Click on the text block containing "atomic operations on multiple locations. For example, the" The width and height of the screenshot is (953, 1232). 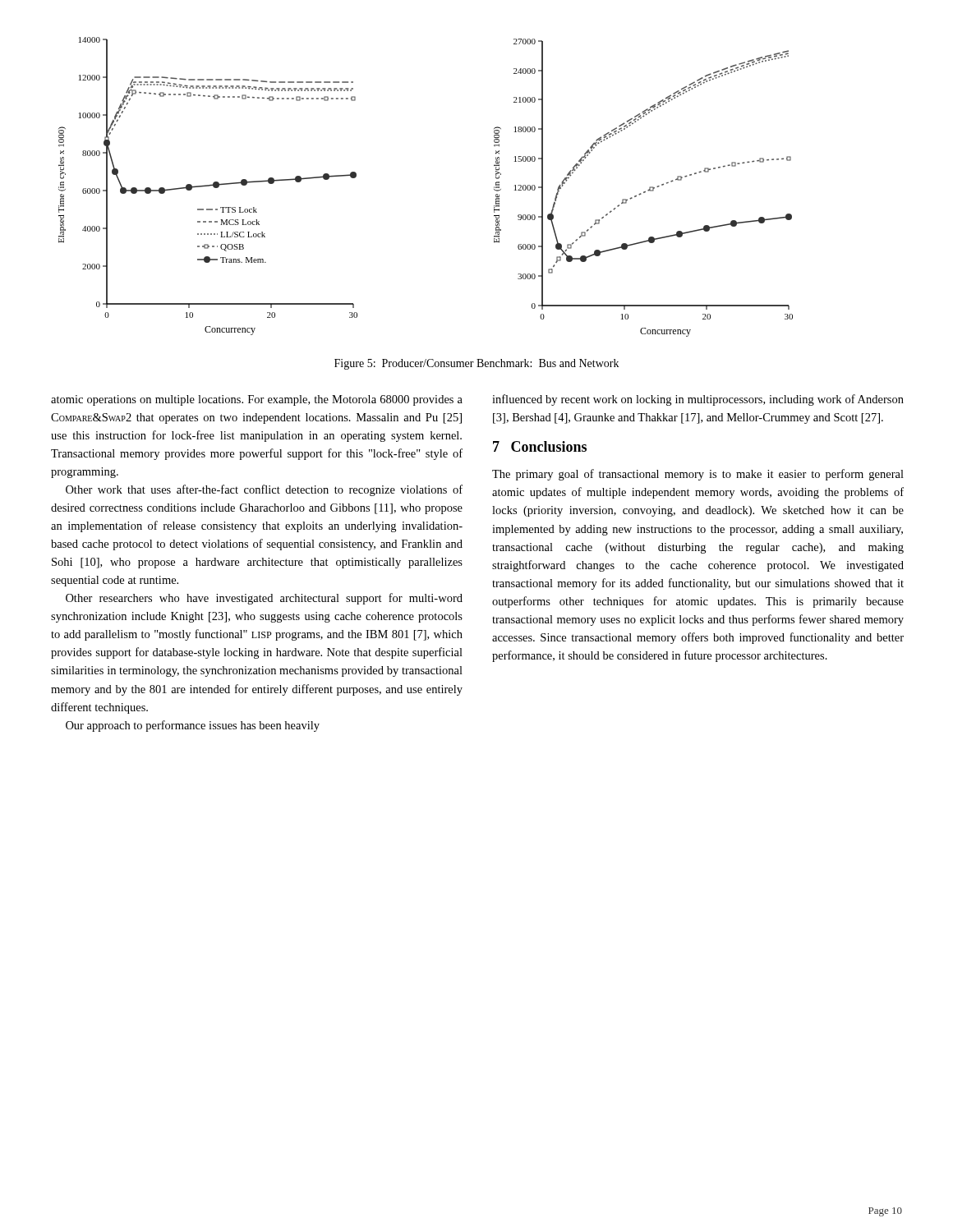[257, 562]
